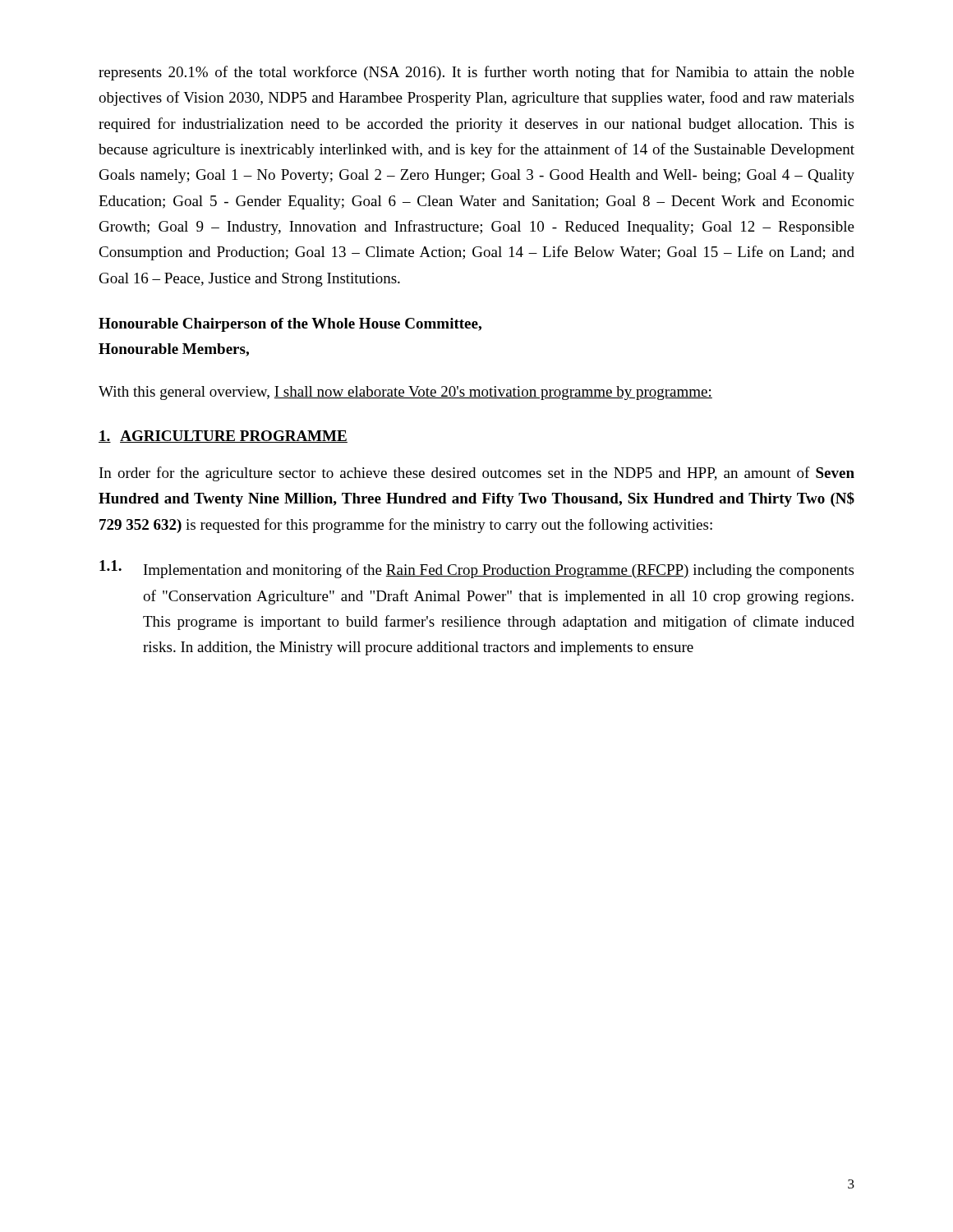Point to the block beginning "1. Implementation and monitoring of the Rain"

pos(476,608)
